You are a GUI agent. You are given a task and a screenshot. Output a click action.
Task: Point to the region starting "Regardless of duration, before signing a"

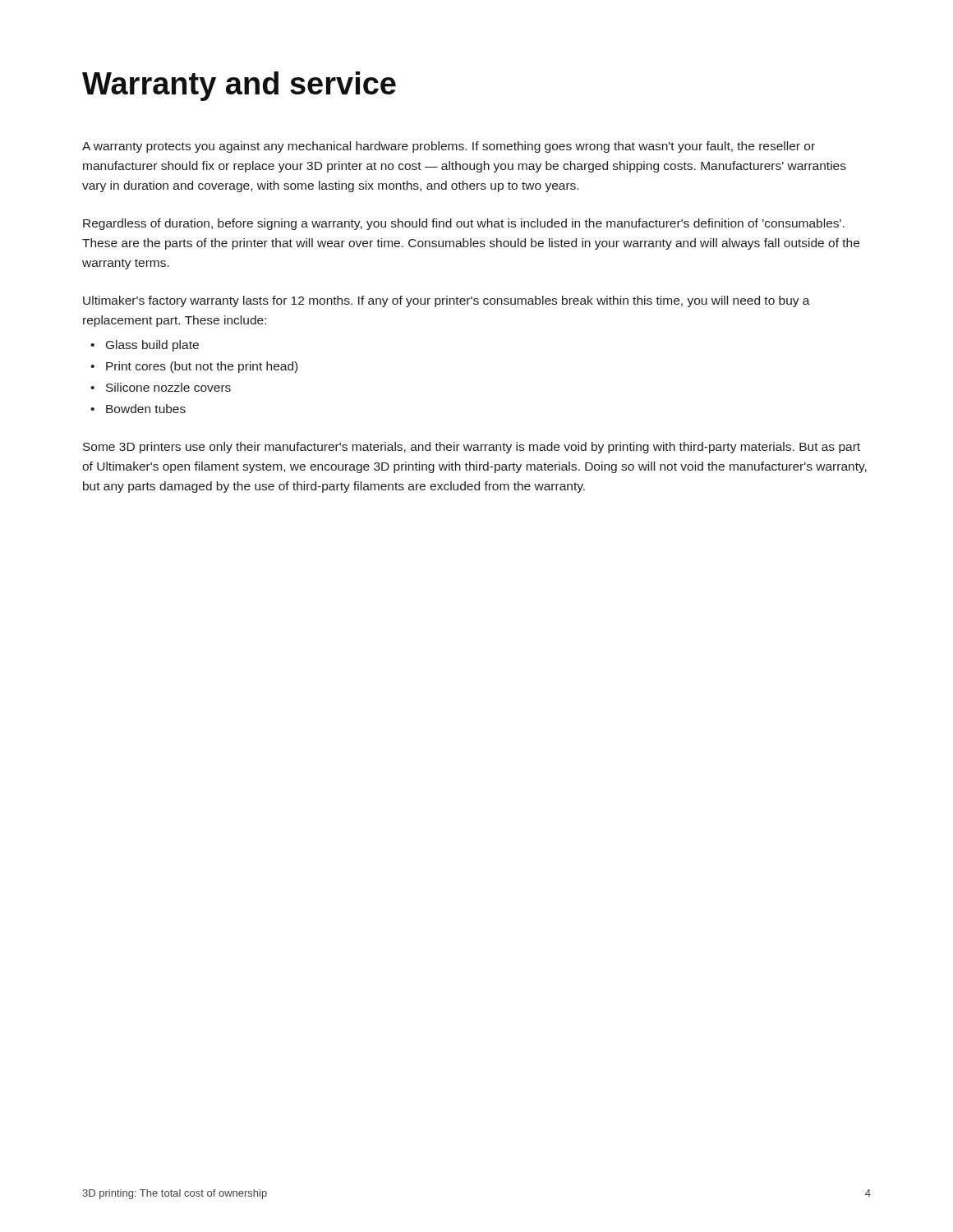click(x=471, y=242)
